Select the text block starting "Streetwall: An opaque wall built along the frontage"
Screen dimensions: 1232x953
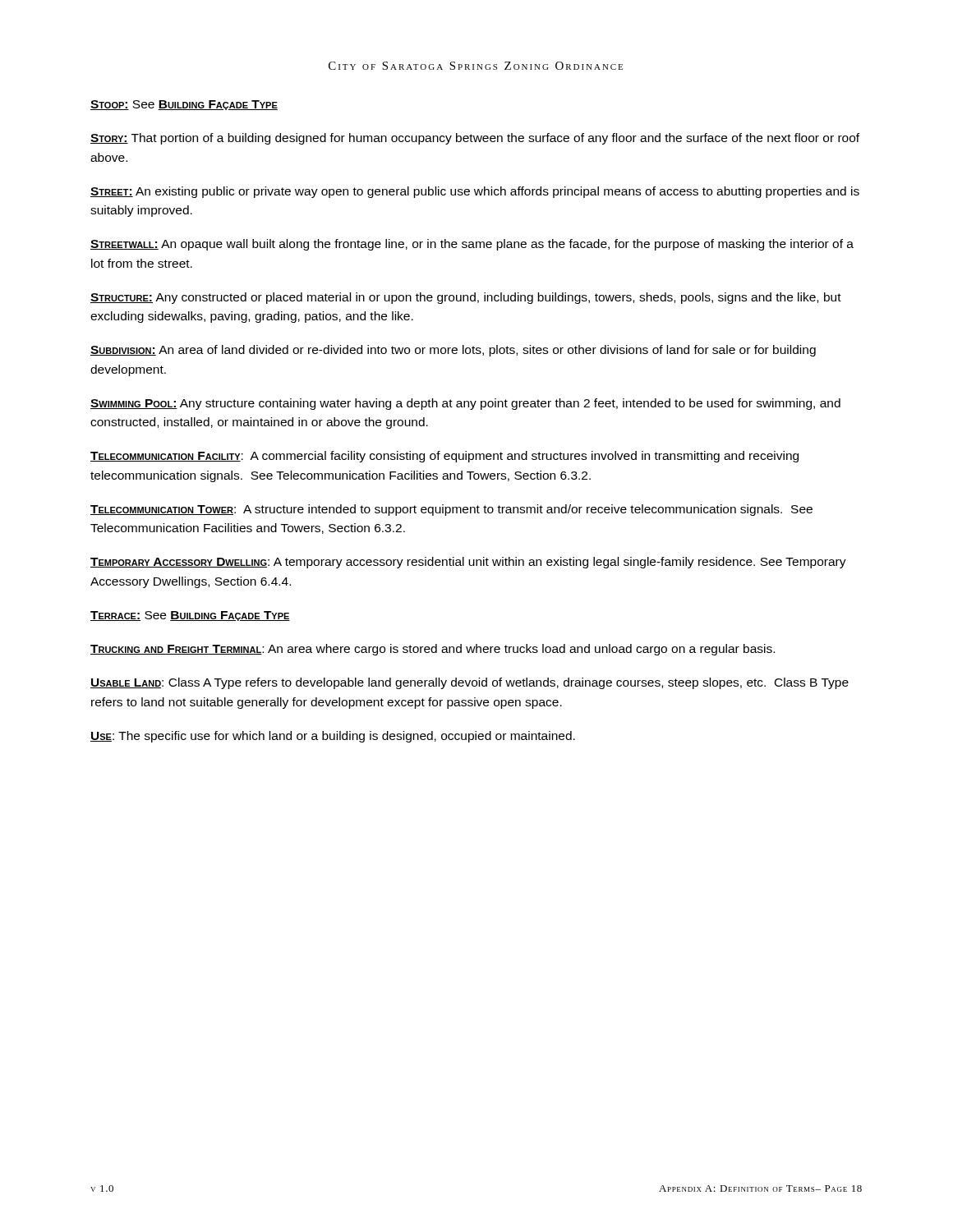click(x=472, y=253)
